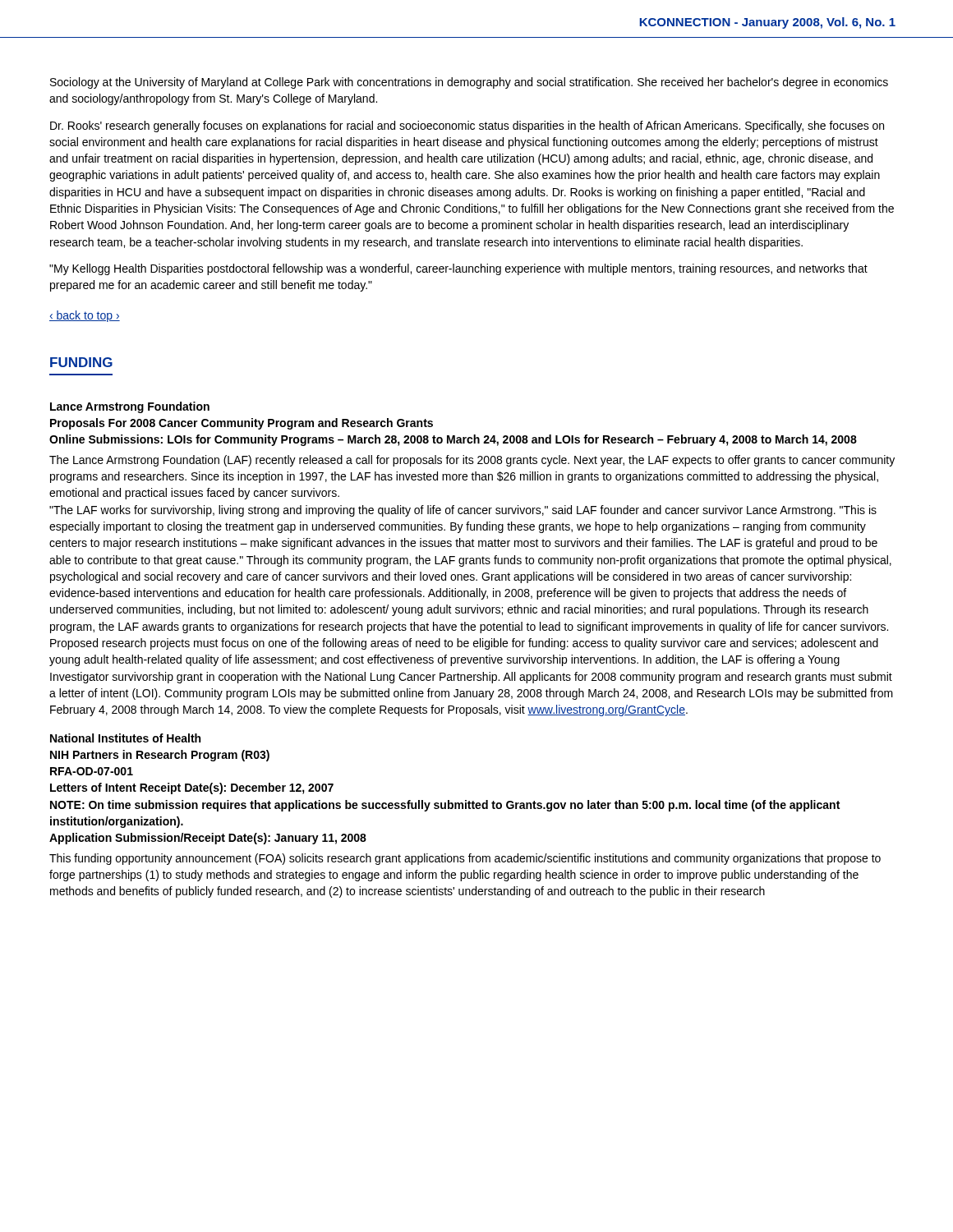Image resolution: width=953 pixels, height=1232 pixels.
Task: Click on the text block that says "Sociology at the University of Maryland at College"
Action: click(469, 90)
